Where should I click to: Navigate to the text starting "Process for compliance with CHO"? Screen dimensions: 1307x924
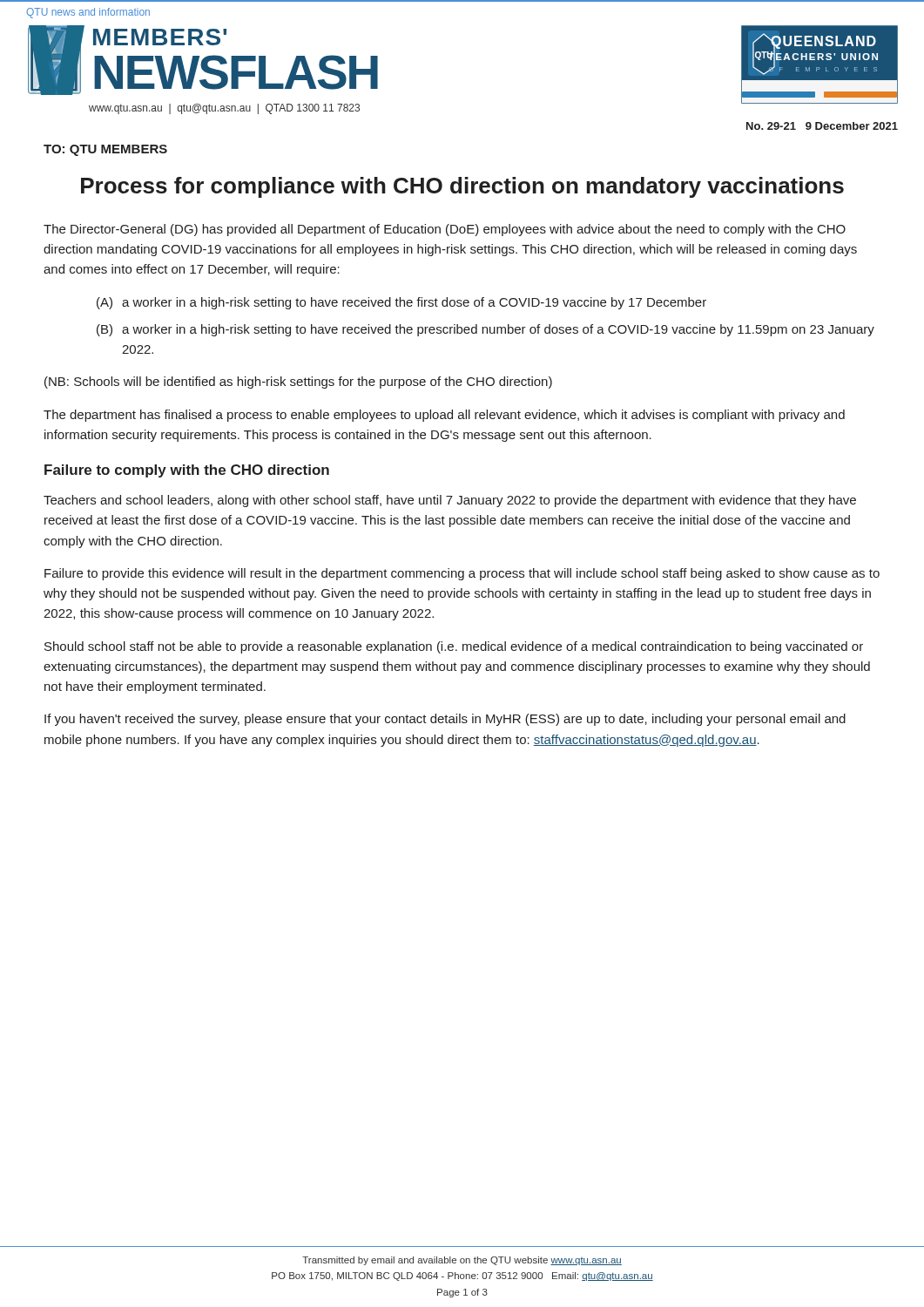click(x=462, y=186)
